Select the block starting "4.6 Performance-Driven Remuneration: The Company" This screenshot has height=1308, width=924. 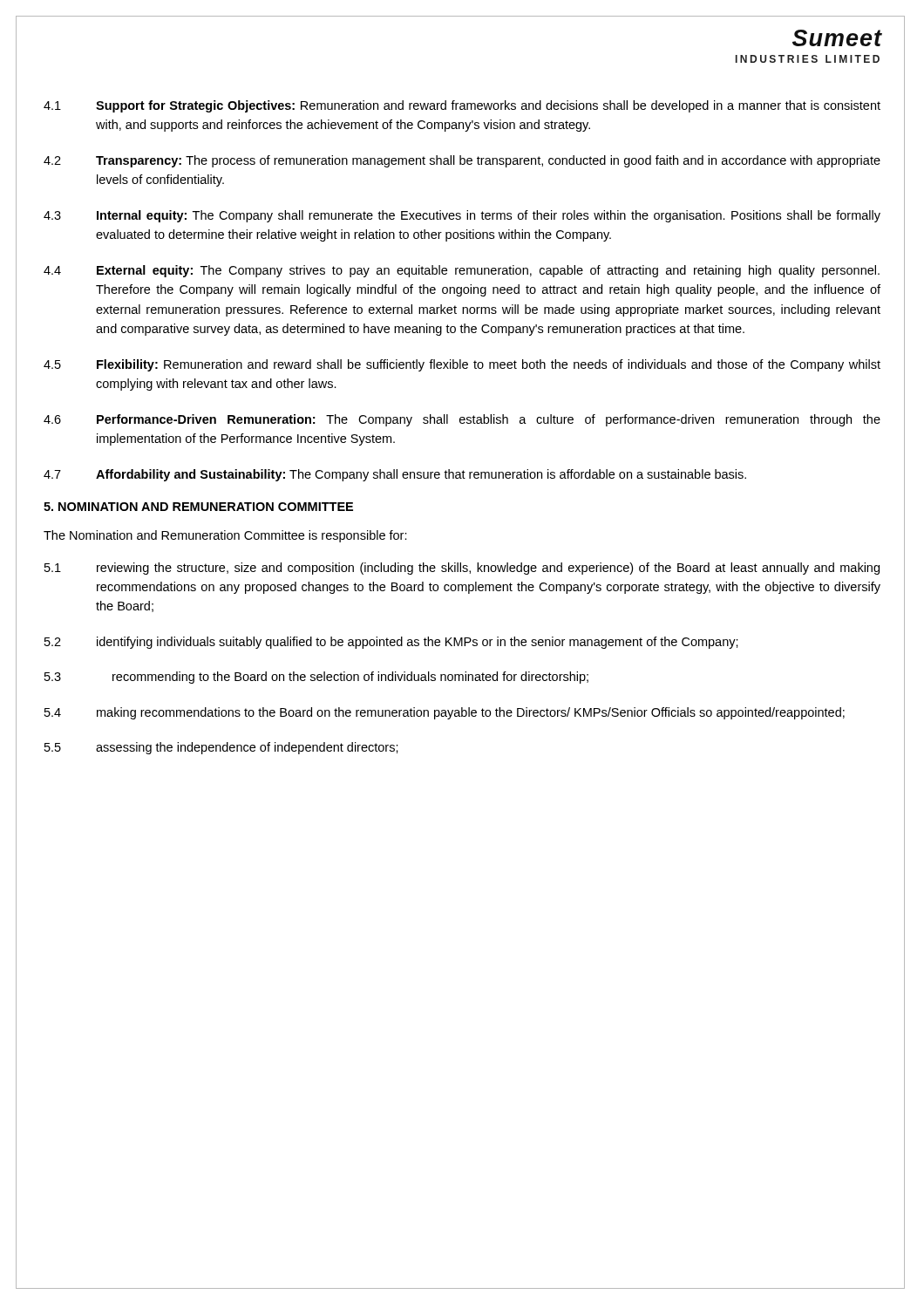pyautogui.click(x=462, y=429)
